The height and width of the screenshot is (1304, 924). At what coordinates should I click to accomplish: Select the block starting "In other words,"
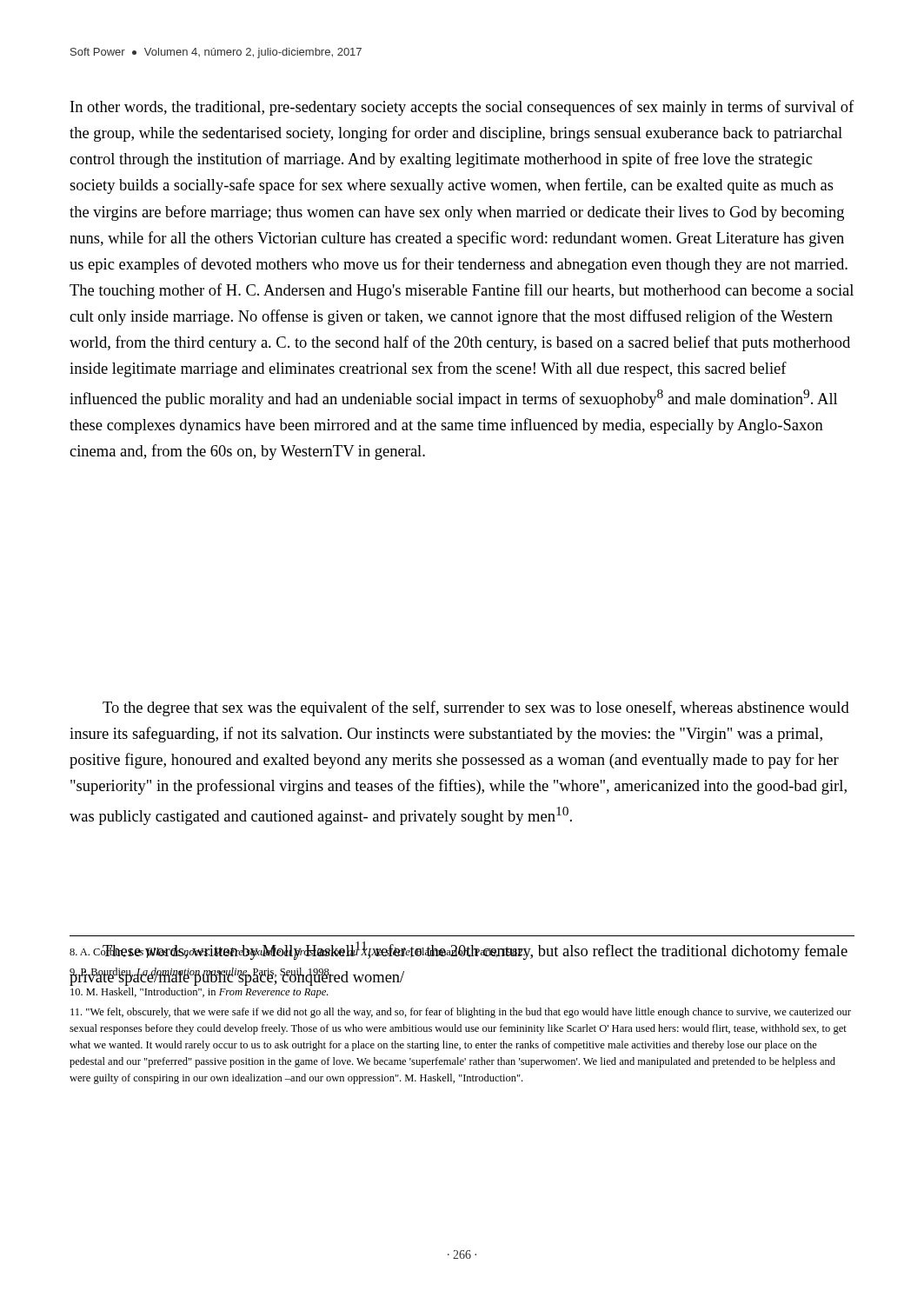(462, 279)
